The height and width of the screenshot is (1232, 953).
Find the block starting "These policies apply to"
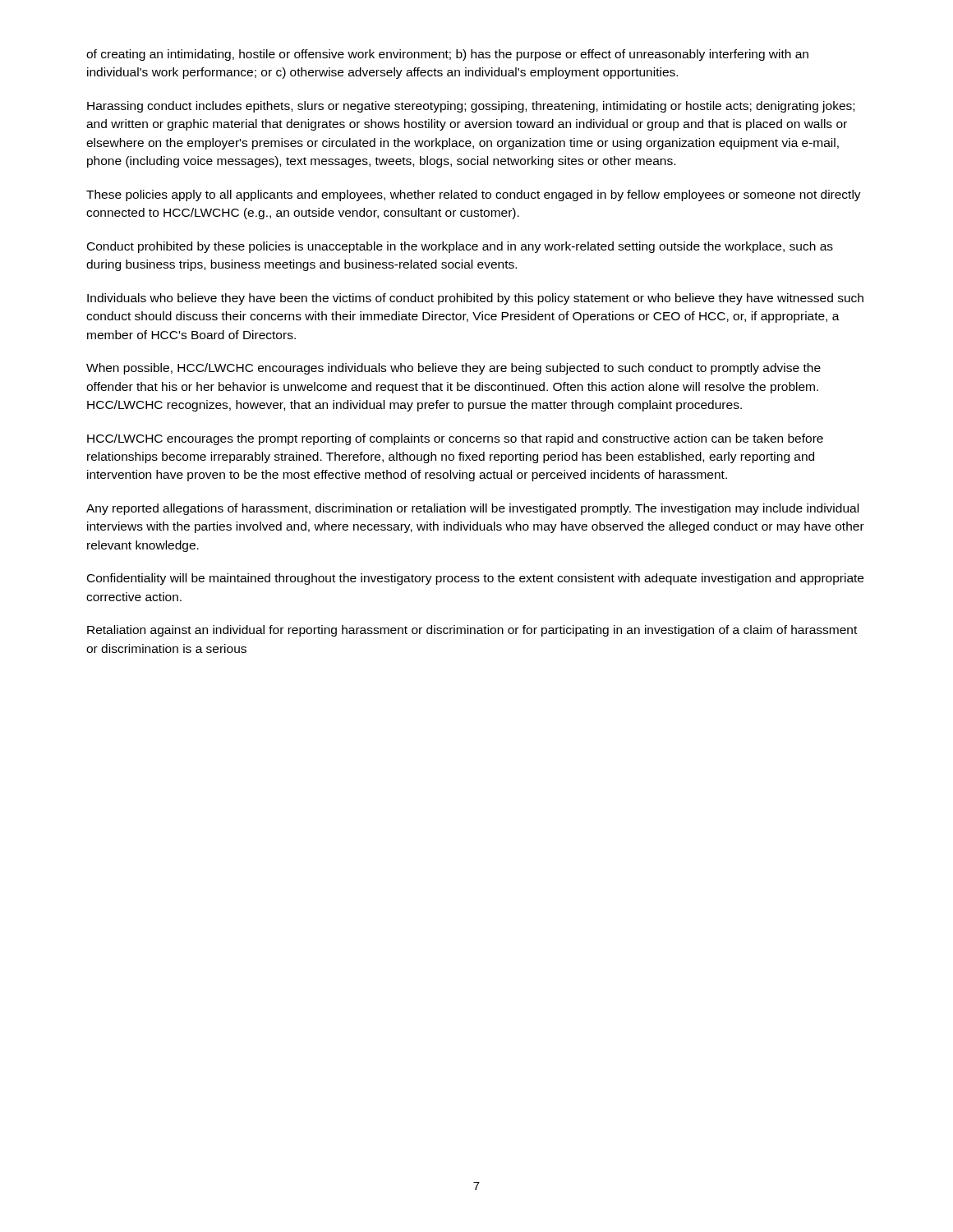[x=473, y=203]
